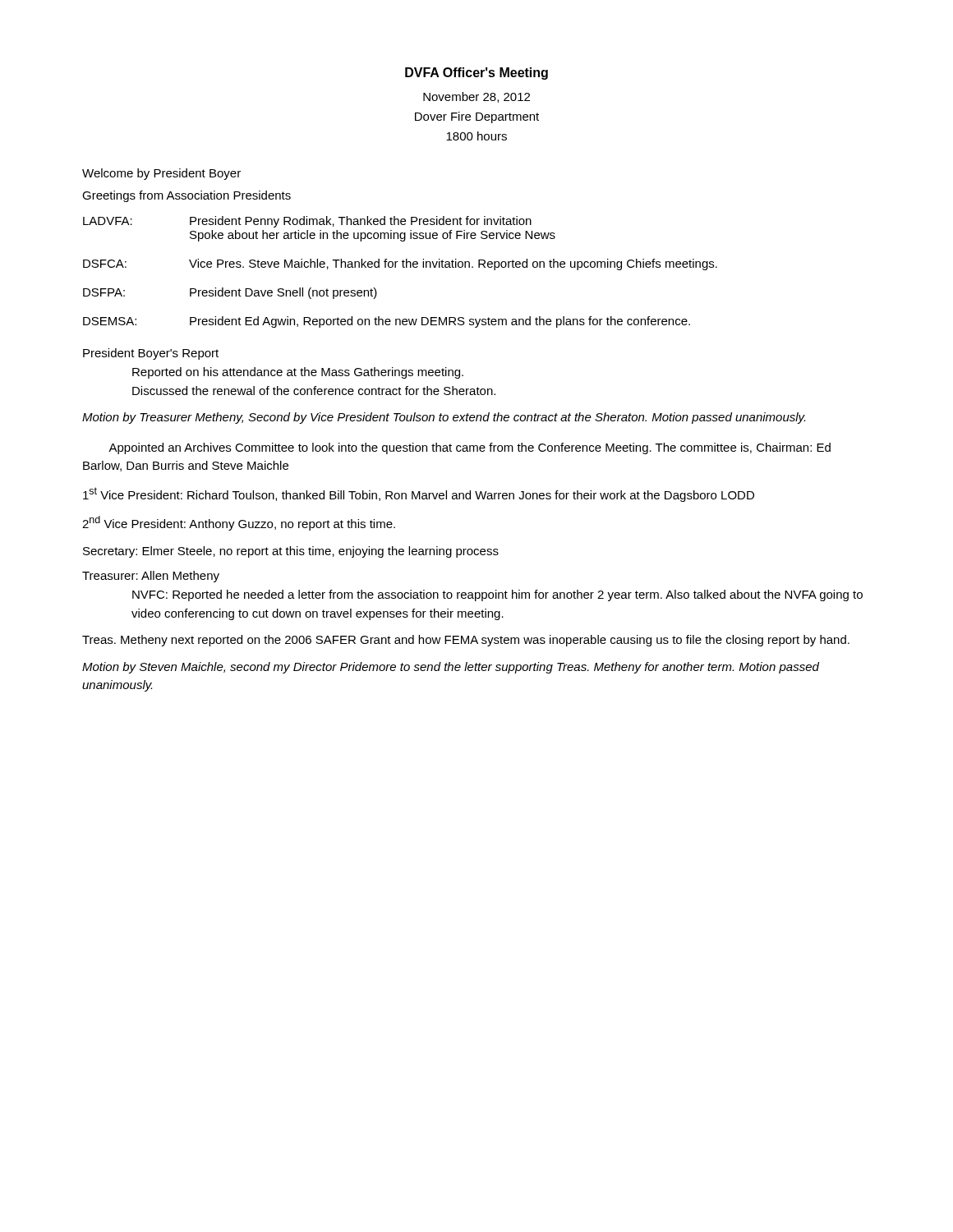The height and width of the screenshot is (1232, 953).
Task: Find the block on this page that starts "Welcome by President"
Action: (161, 173)
